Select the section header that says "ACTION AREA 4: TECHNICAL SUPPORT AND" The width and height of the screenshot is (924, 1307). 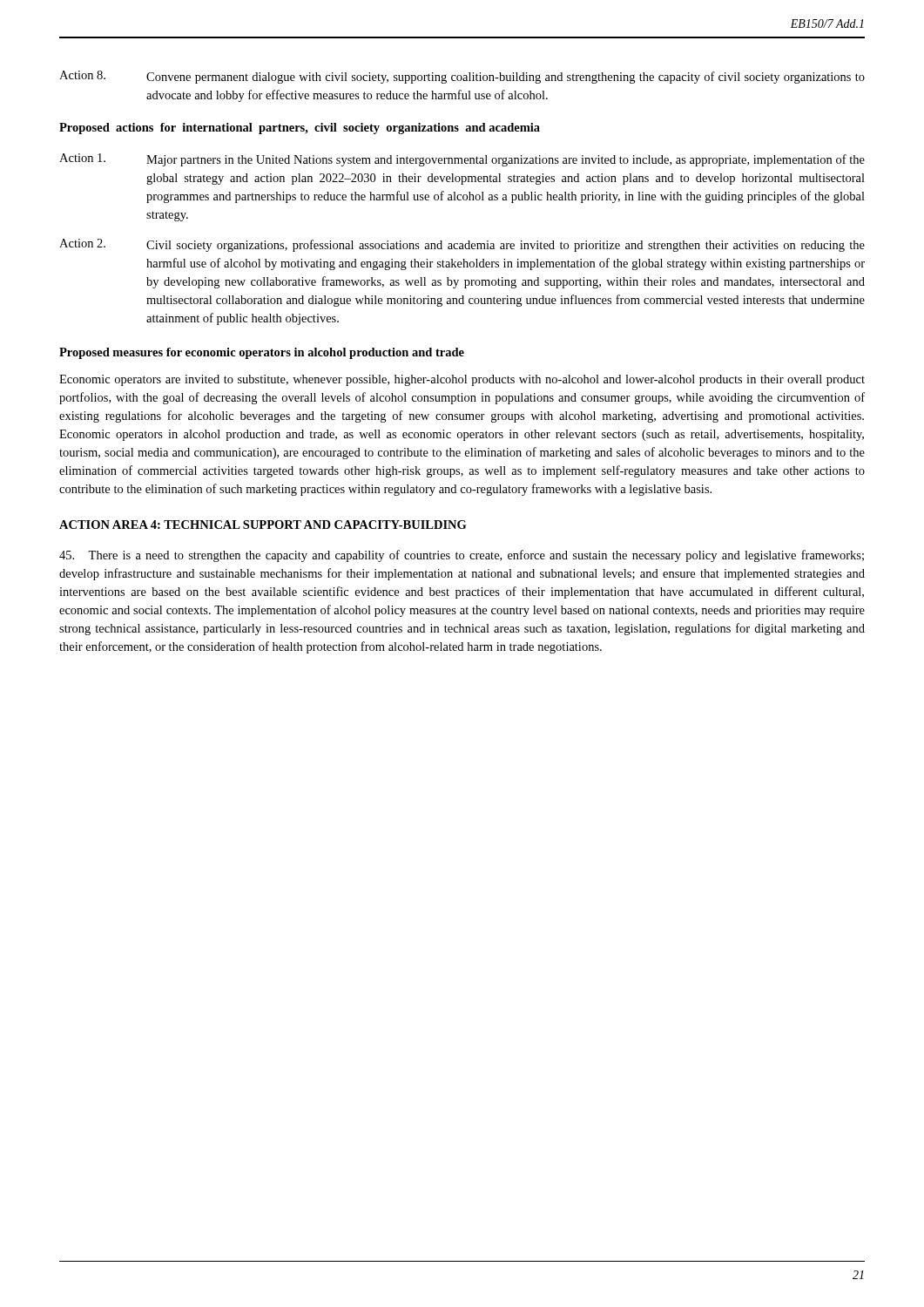263,525
